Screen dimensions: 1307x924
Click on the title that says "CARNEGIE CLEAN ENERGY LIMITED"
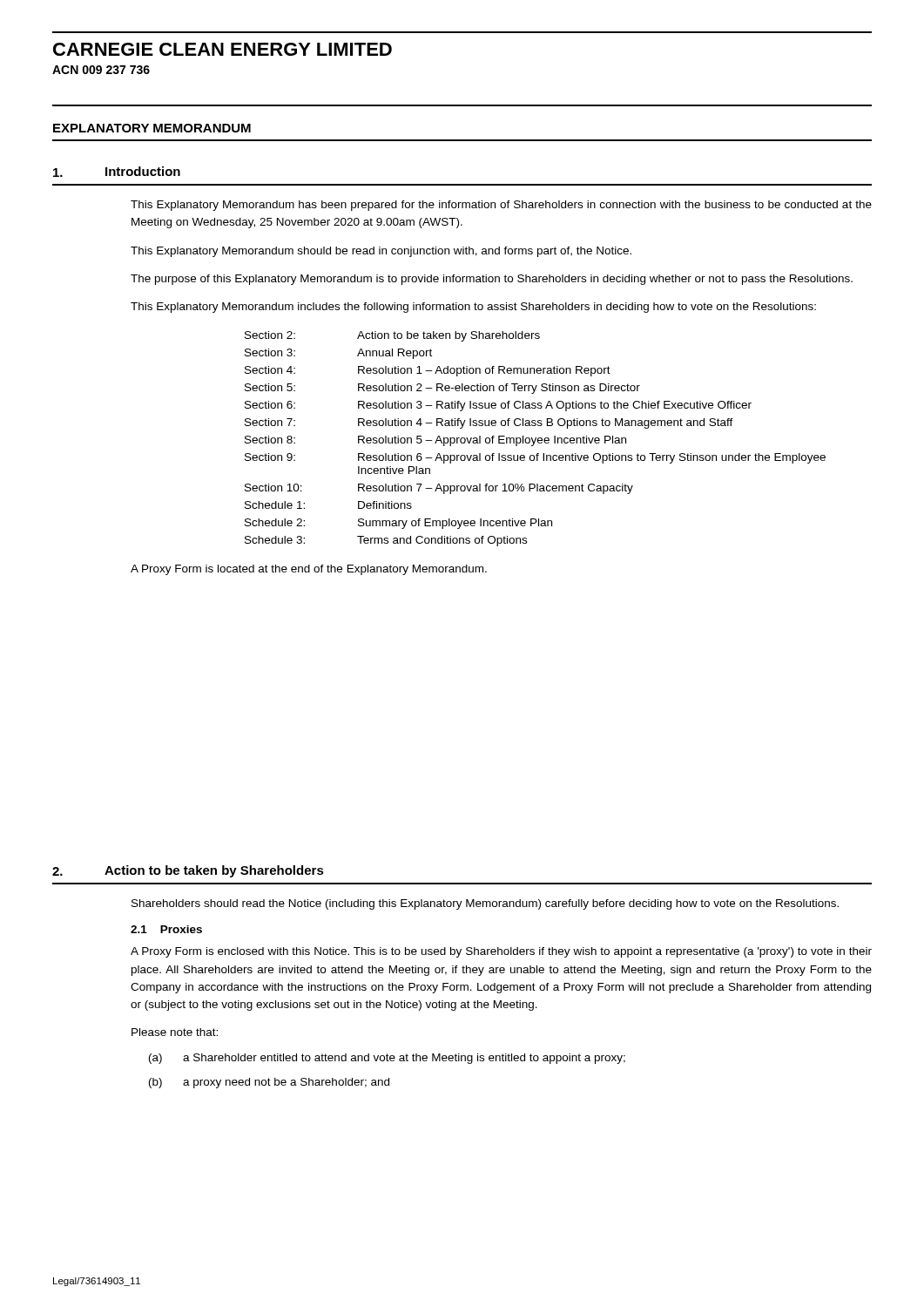[x=222, y=58]
